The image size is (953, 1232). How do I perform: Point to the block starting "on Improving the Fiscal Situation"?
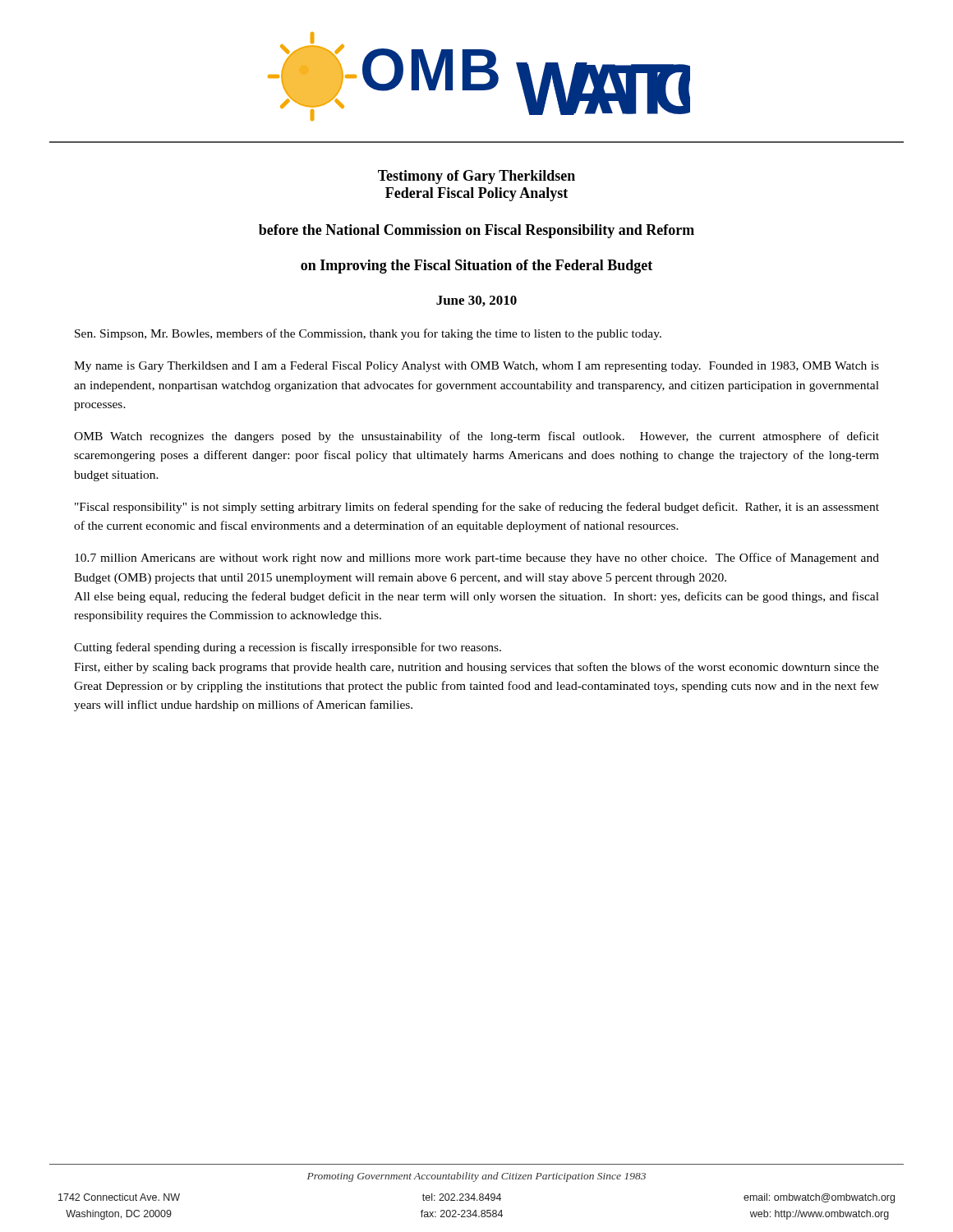coord(476,266)
